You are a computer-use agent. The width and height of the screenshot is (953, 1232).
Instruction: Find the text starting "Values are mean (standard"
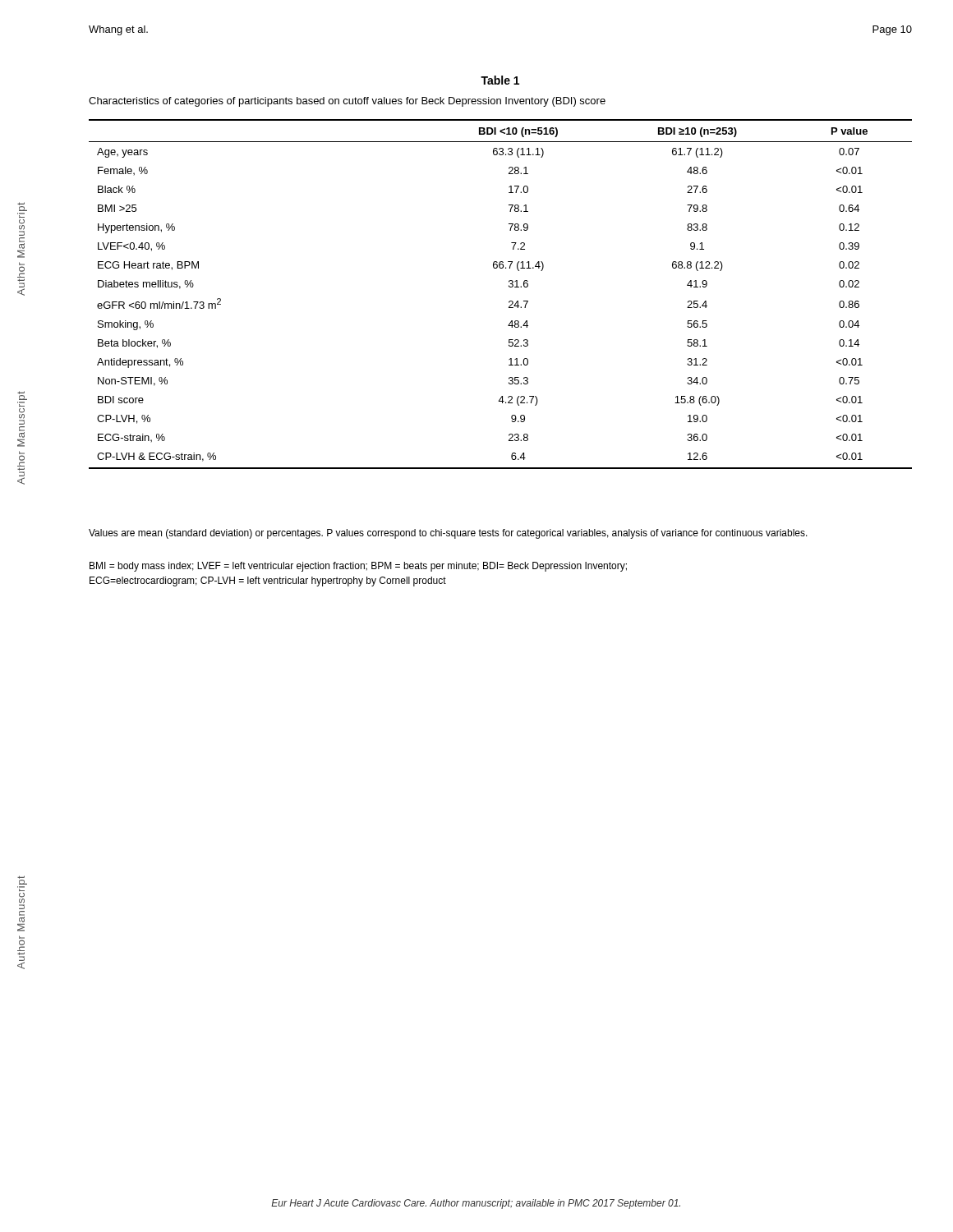(x=448, y=533)
